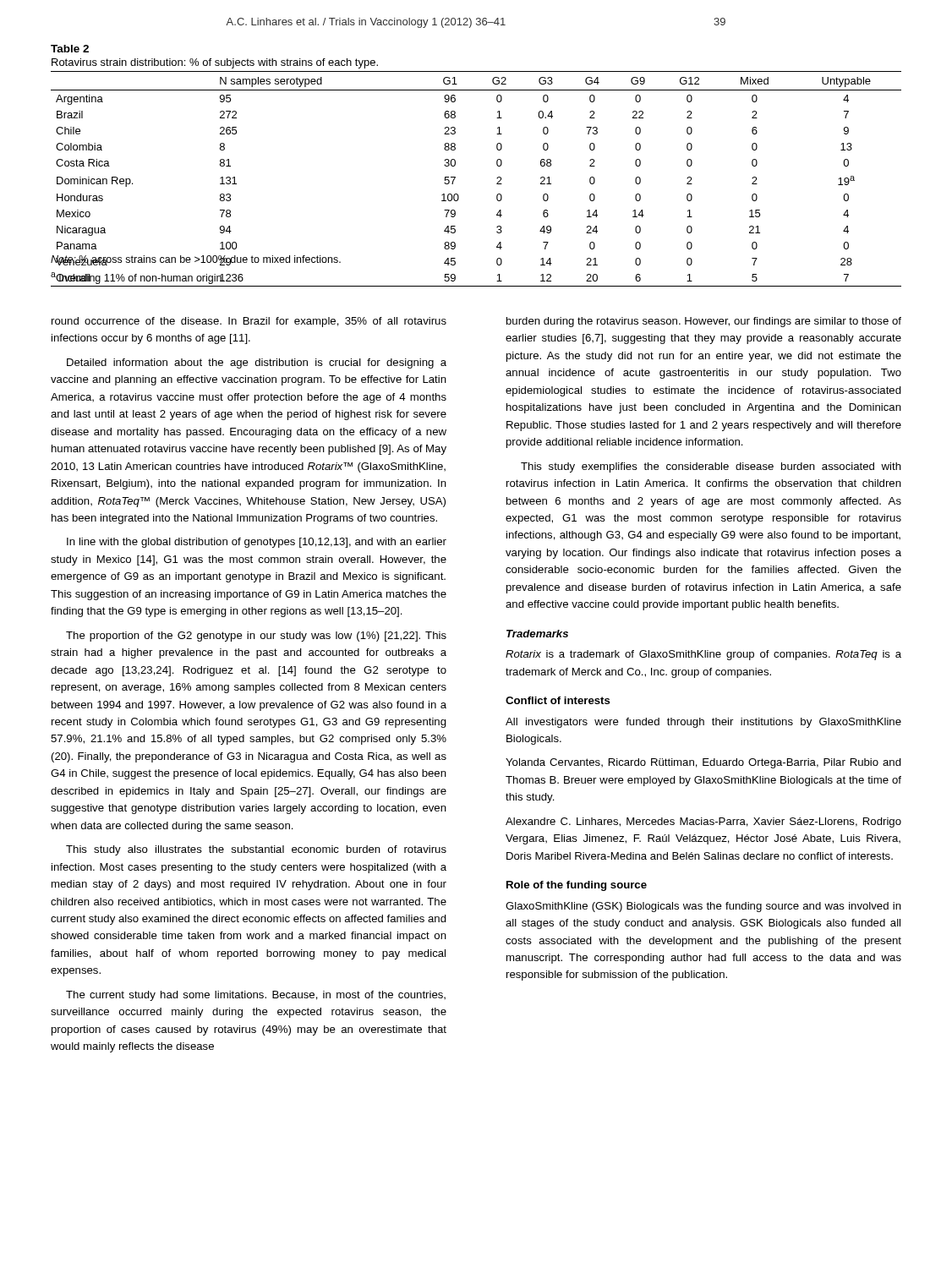Select the caption with the text "Rotavirus strain distribution: % of subjects"
Viewport: 952px width, 1268px height.
(215, 62)
